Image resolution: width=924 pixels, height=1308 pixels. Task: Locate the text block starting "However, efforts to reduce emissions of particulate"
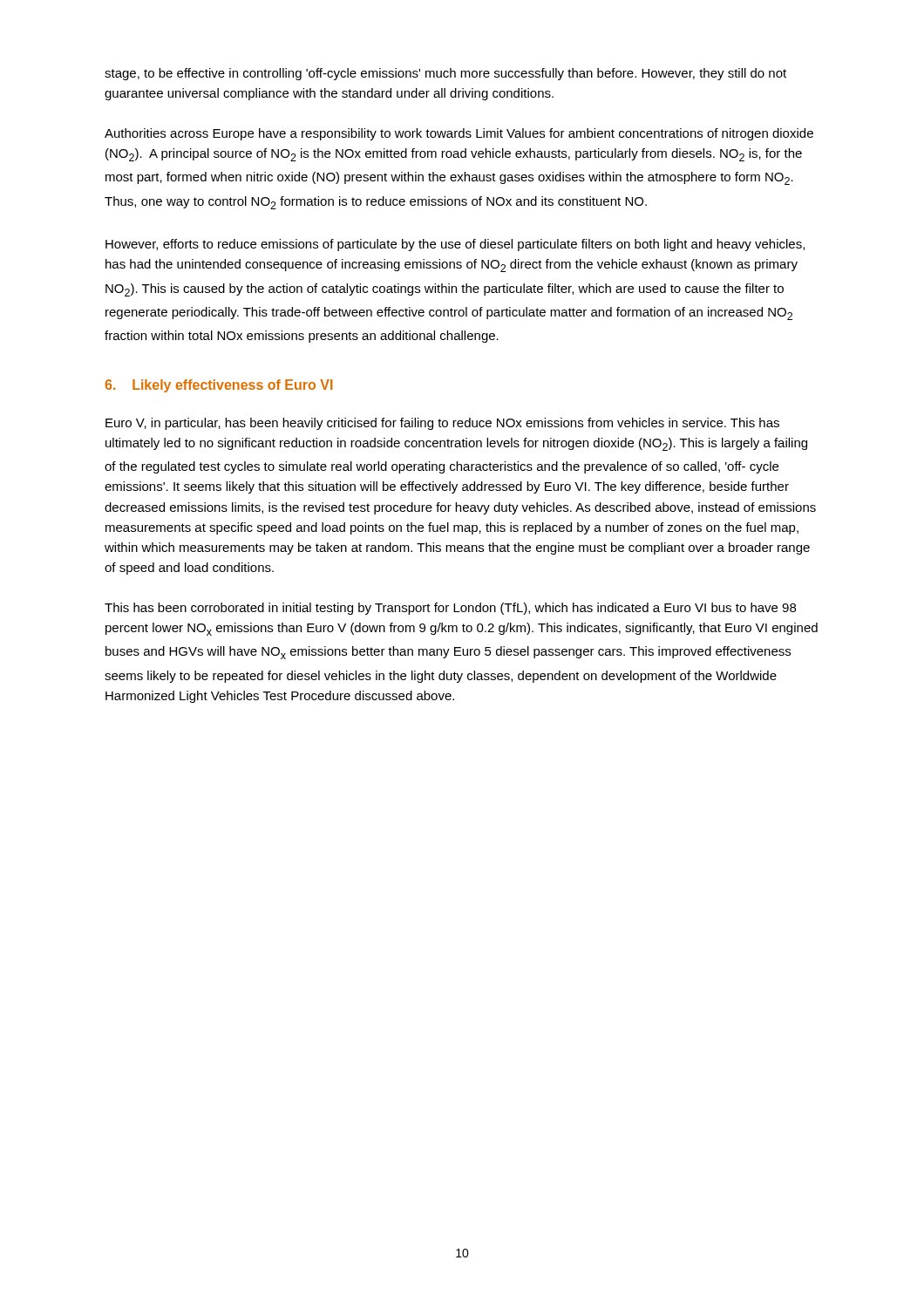click(455, 290)
